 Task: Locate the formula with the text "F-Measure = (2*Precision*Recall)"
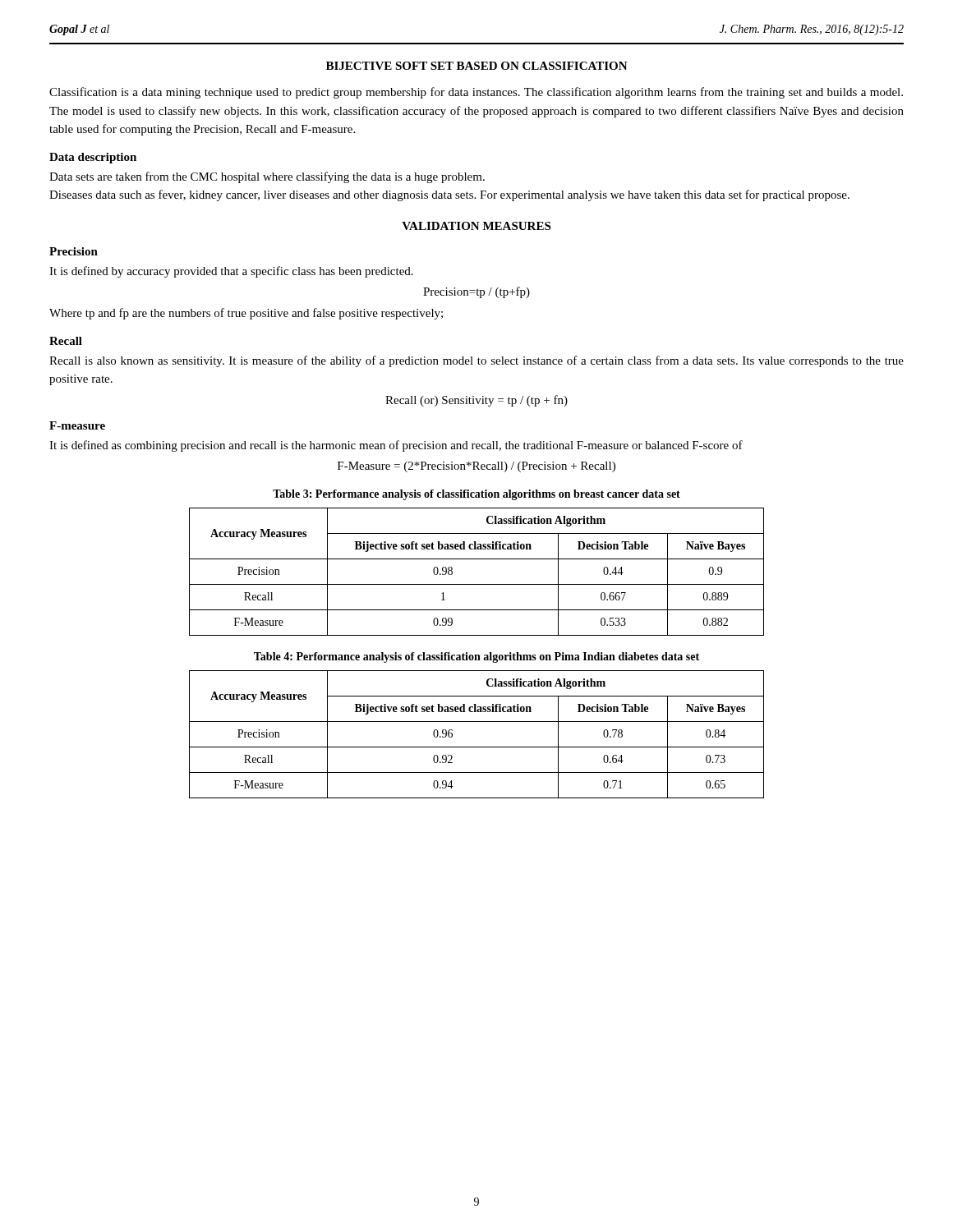(x=476, y=466)
